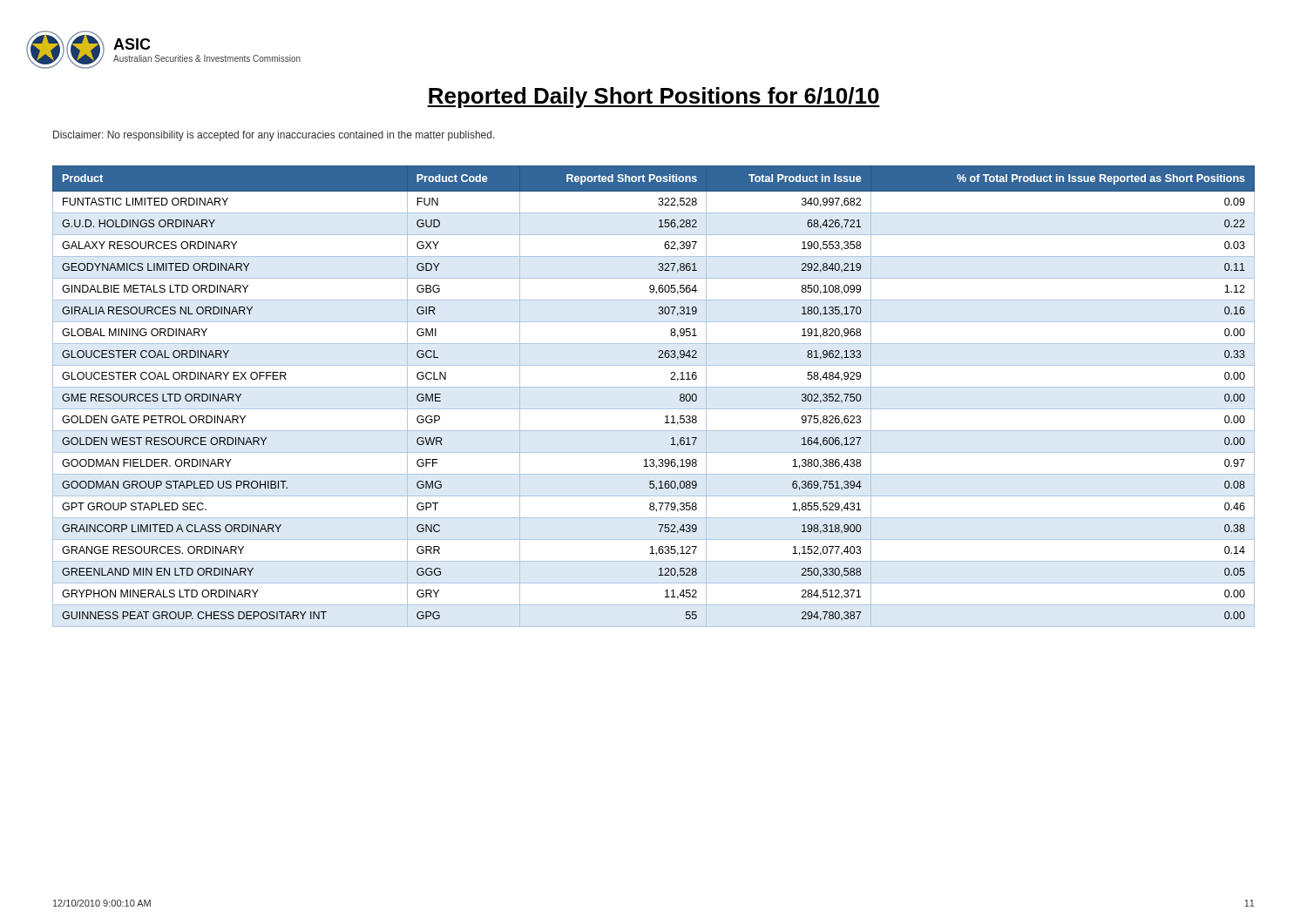Click the passage that begins "Disclaimer: No responsibility"
This screenshot has height=924, width=1307.
pos(274,135)
